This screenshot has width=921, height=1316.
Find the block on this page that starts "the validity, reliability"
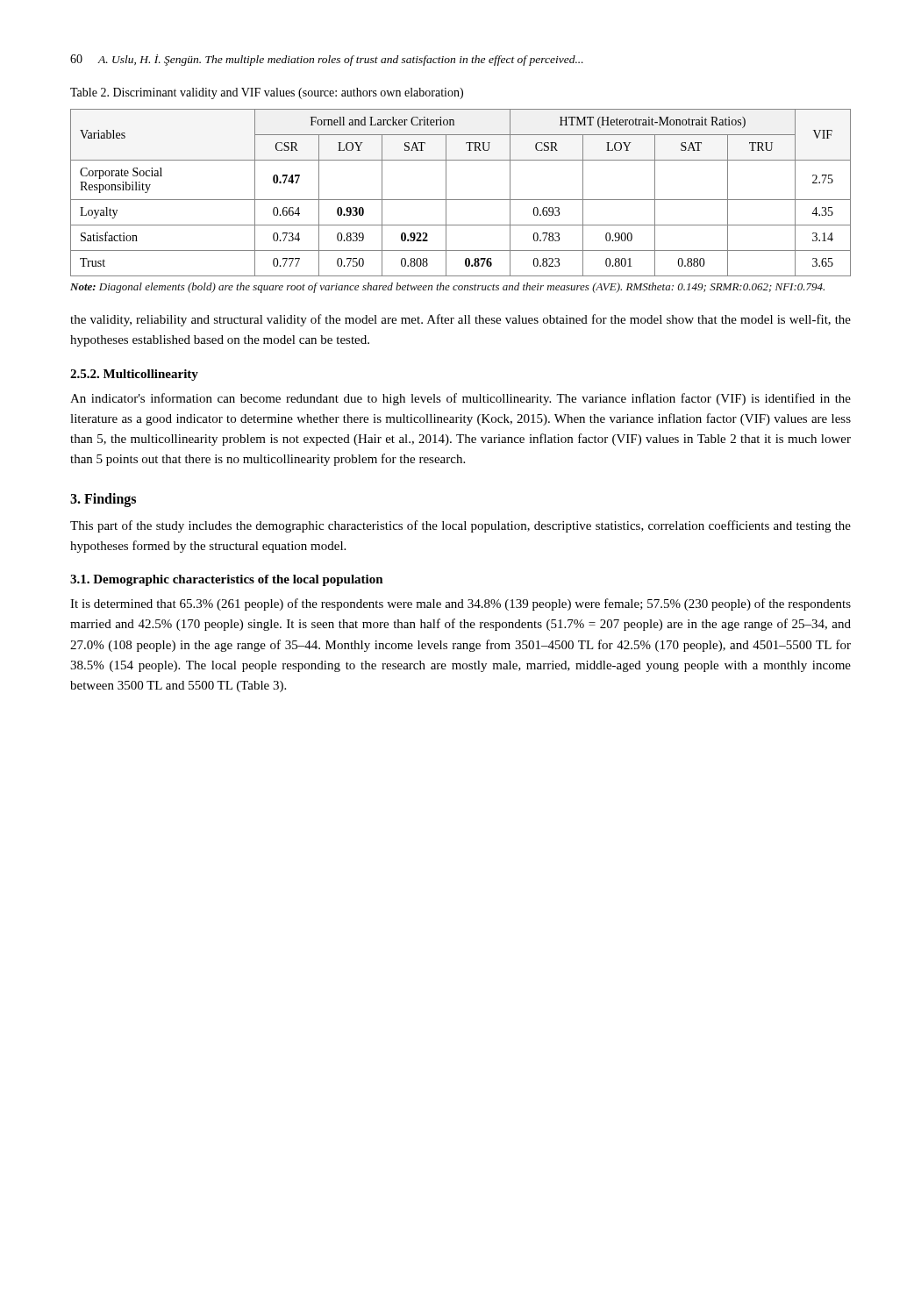click(460, 330)
